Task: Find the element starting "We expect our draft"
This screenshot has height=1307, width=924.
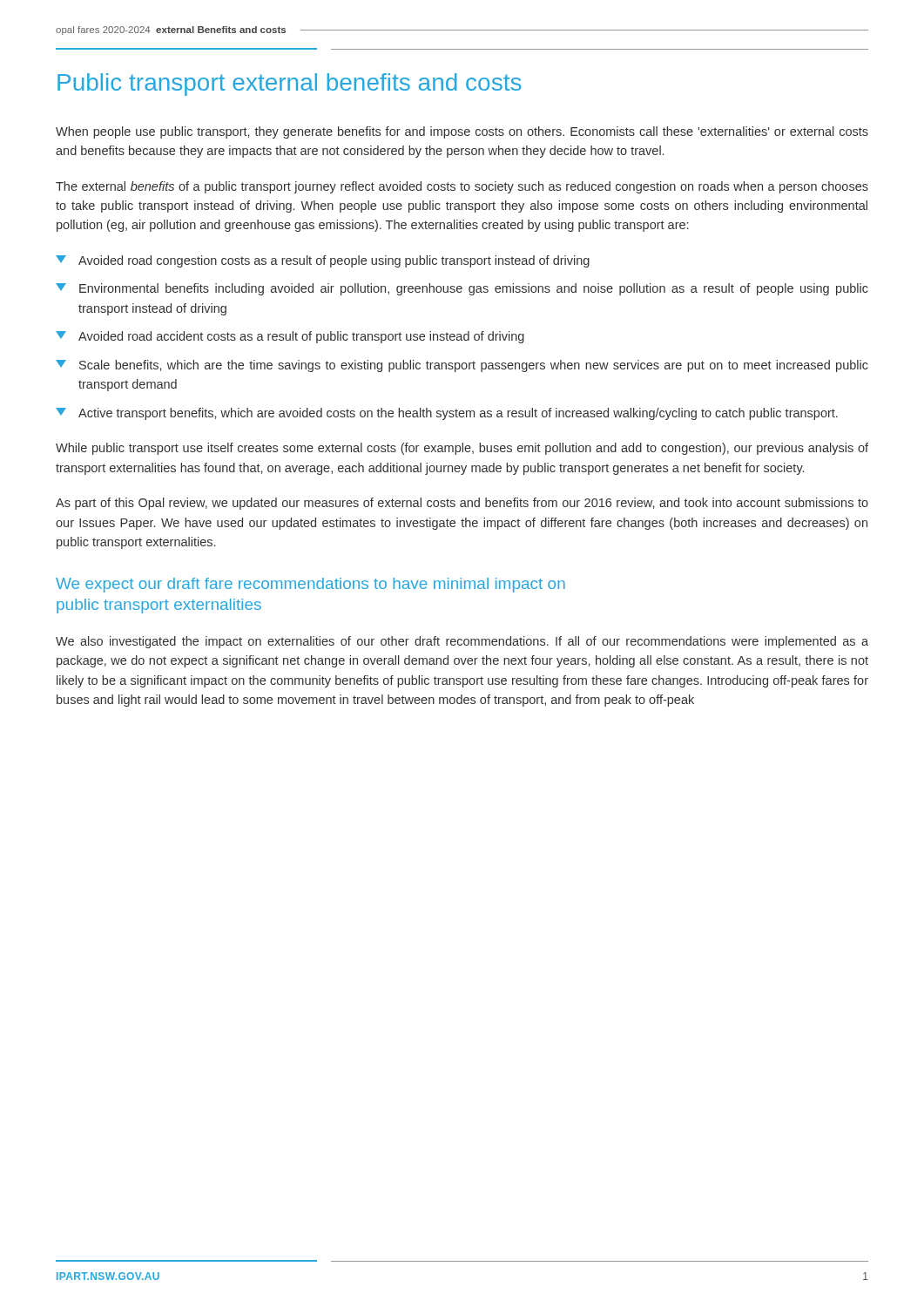Action: click(x=462, y=594)
